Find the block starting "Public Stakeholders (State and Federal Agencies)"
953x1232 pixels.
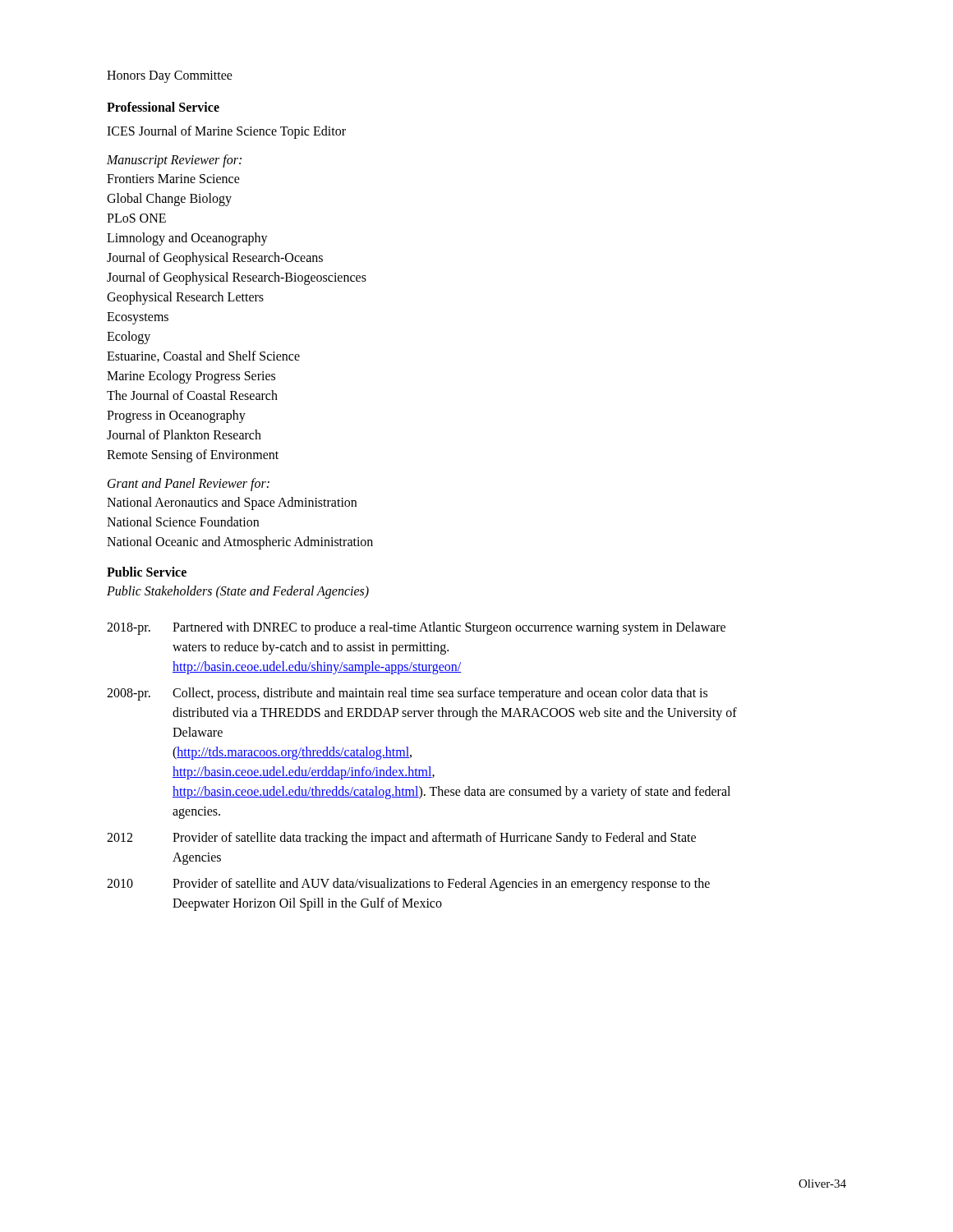pos(238,591)
